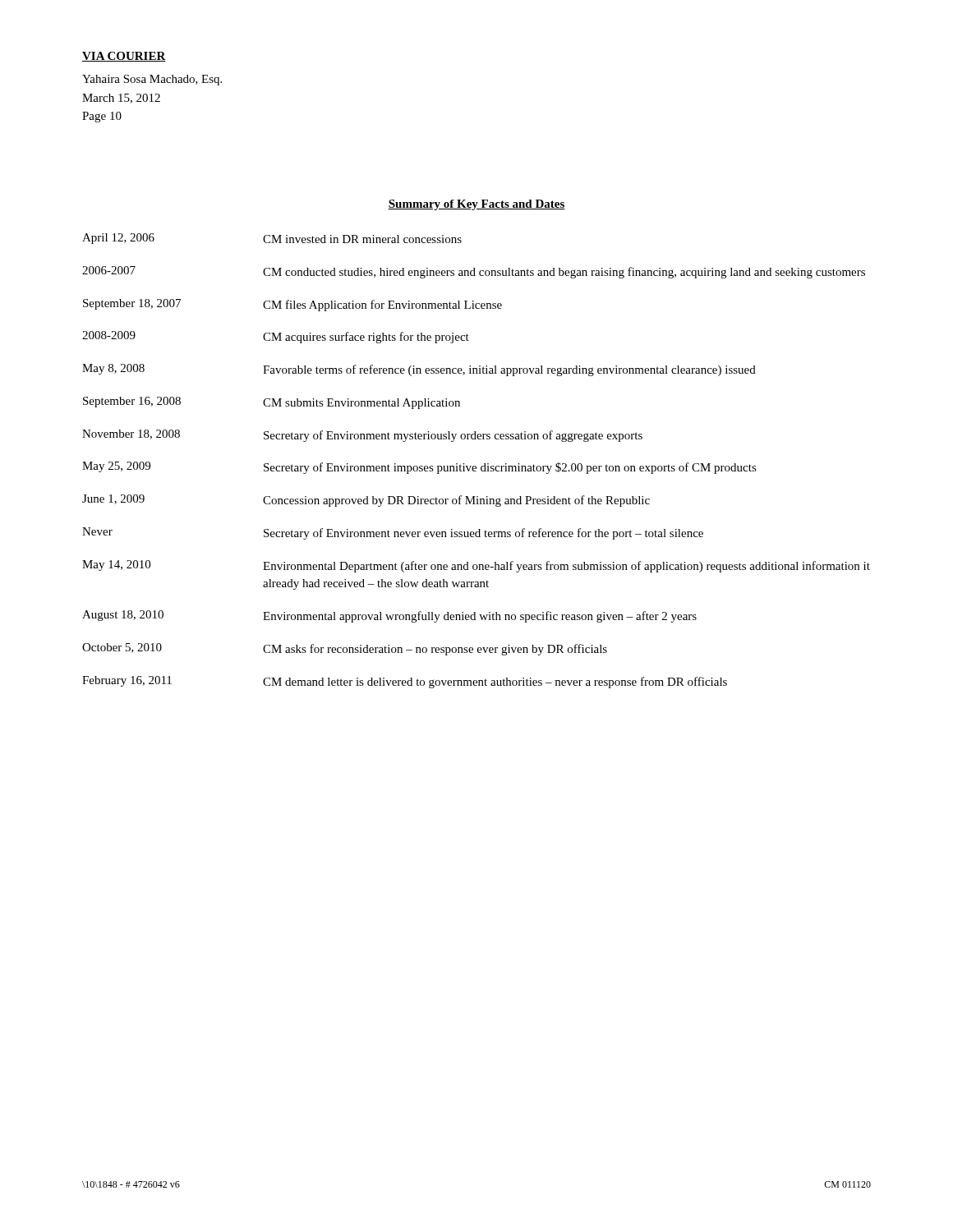Locate the text starting "September 18, 2007"
The width and height of the screenshot is (953, 1232).
tap(476, 305)
